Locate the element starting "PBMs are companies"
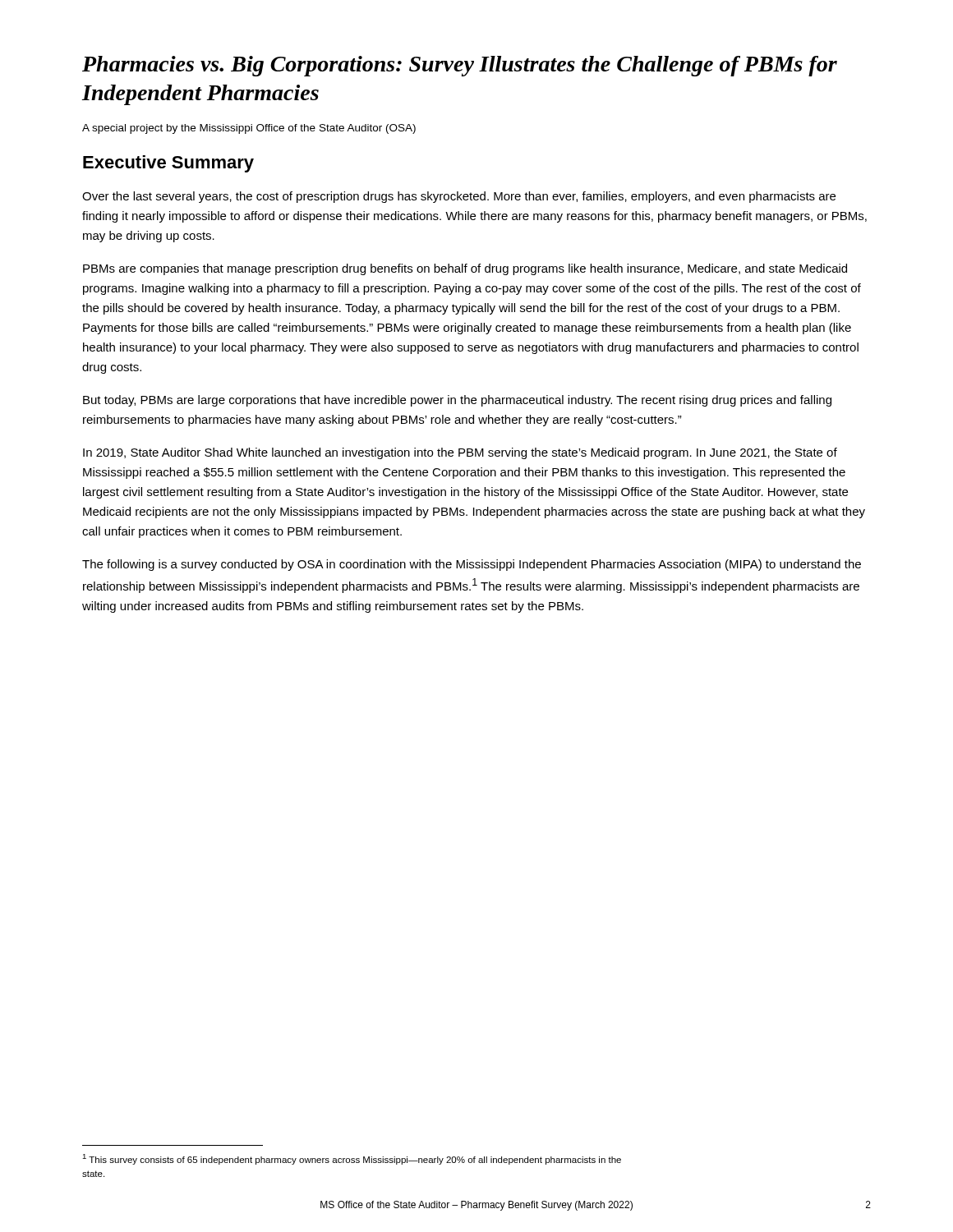Viewport: 953px width, 1232px height. (x=471, y=317)
